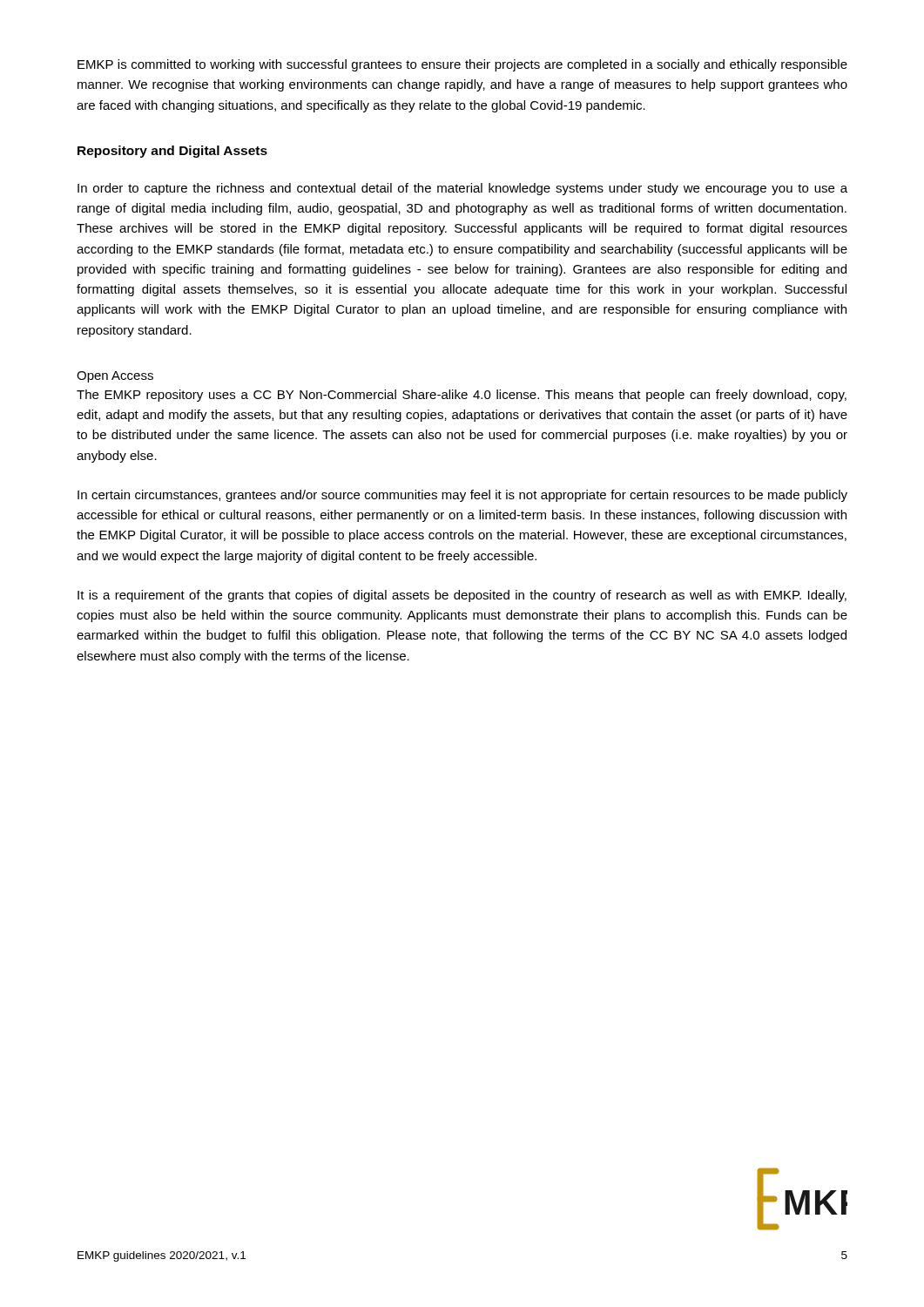The width and height of the screenshot is (924, 1307).
Task: Select the section header with the text "Open Access"
Action: (115, 375)
